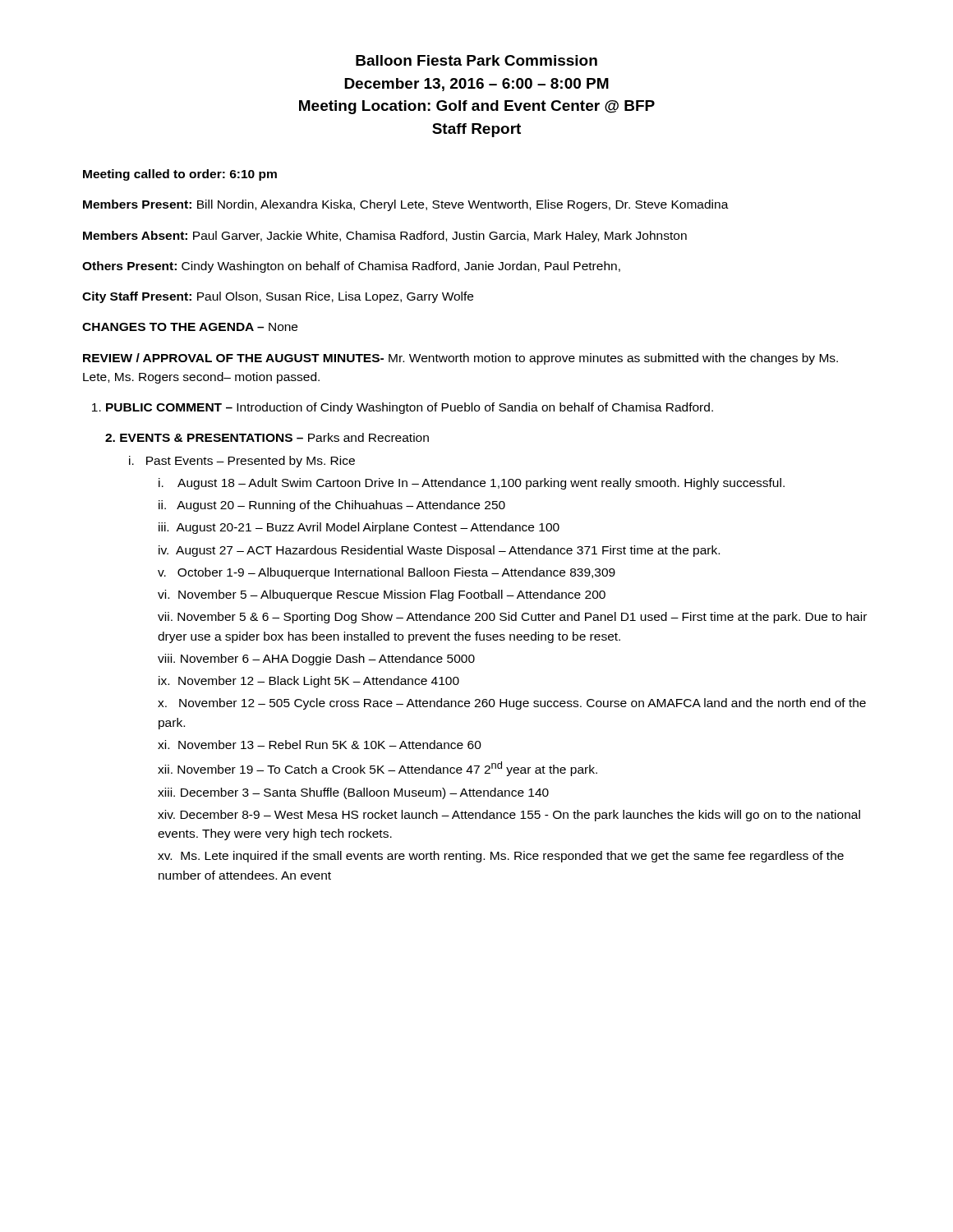This screenshot has height=1232, width=953.
Task: Point to the text block starting "xii. November 19 – To Catch a"
Action: (x=378, y=768)
